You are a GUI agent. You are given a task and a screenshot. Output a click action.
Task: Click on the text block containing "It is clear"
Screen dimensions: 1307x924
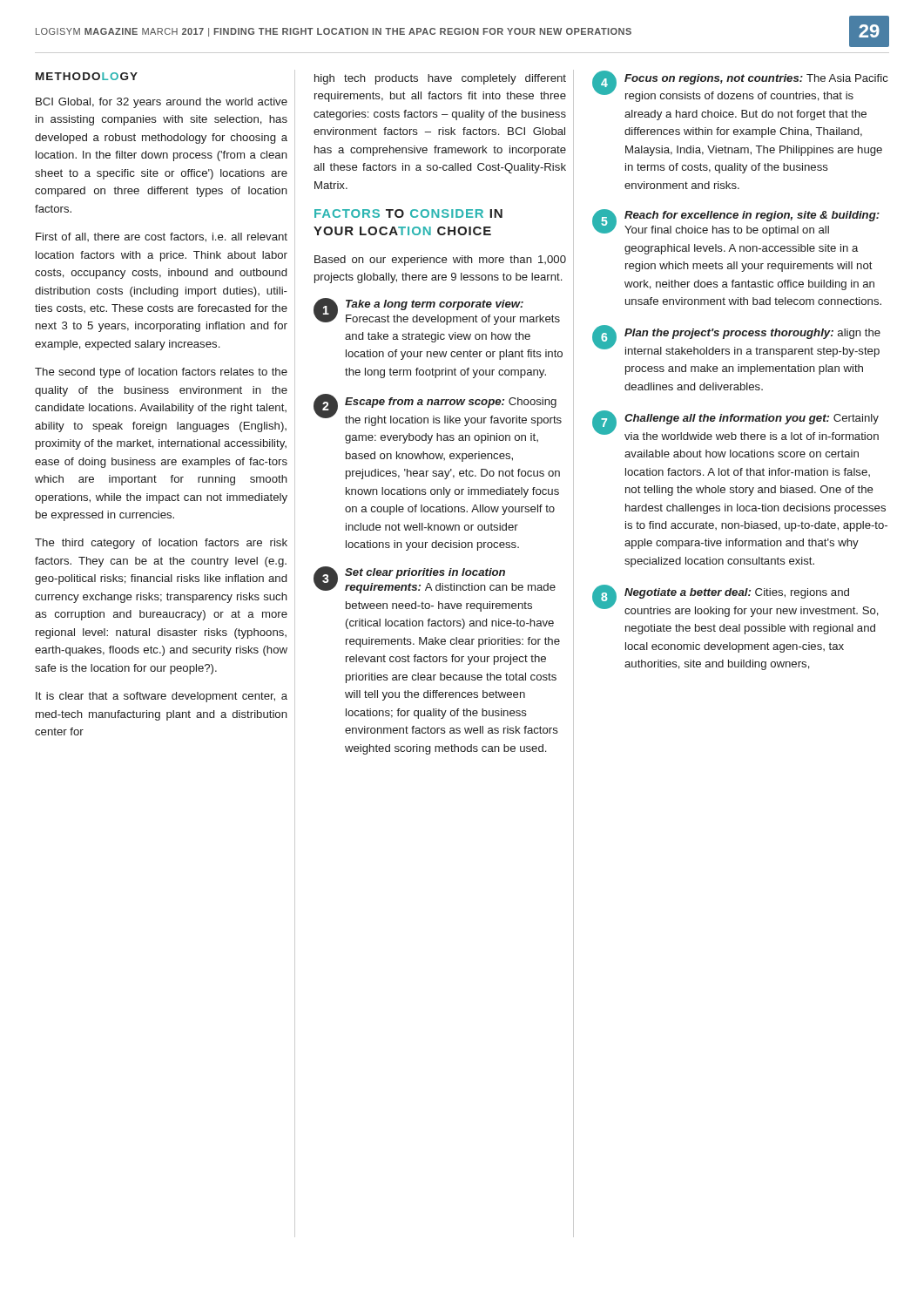[x=161, y=714]
